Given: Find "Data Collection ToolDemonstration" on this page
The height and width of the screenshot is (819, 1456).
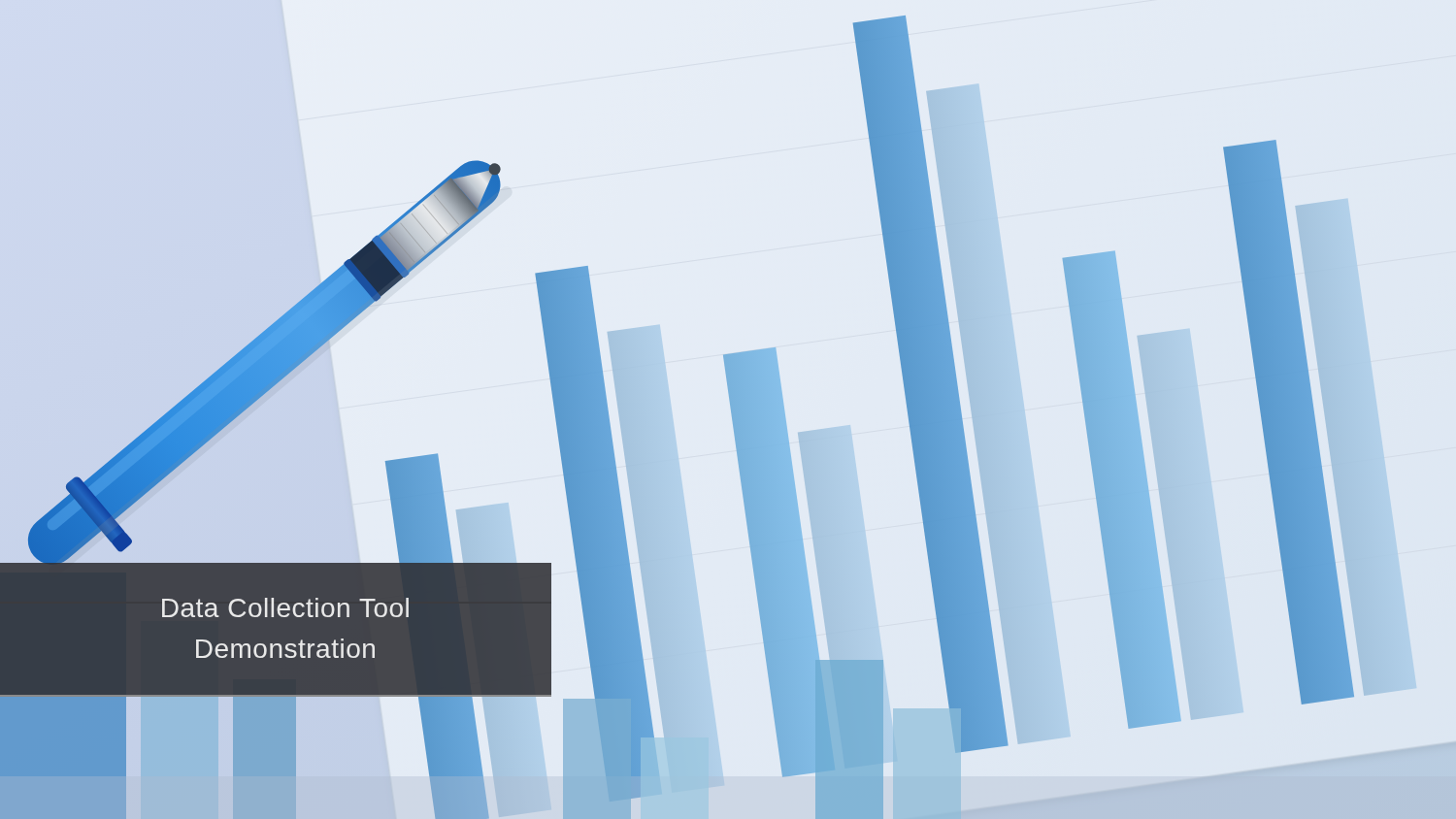Looking at the screenshot, I should tap(285, 607).
